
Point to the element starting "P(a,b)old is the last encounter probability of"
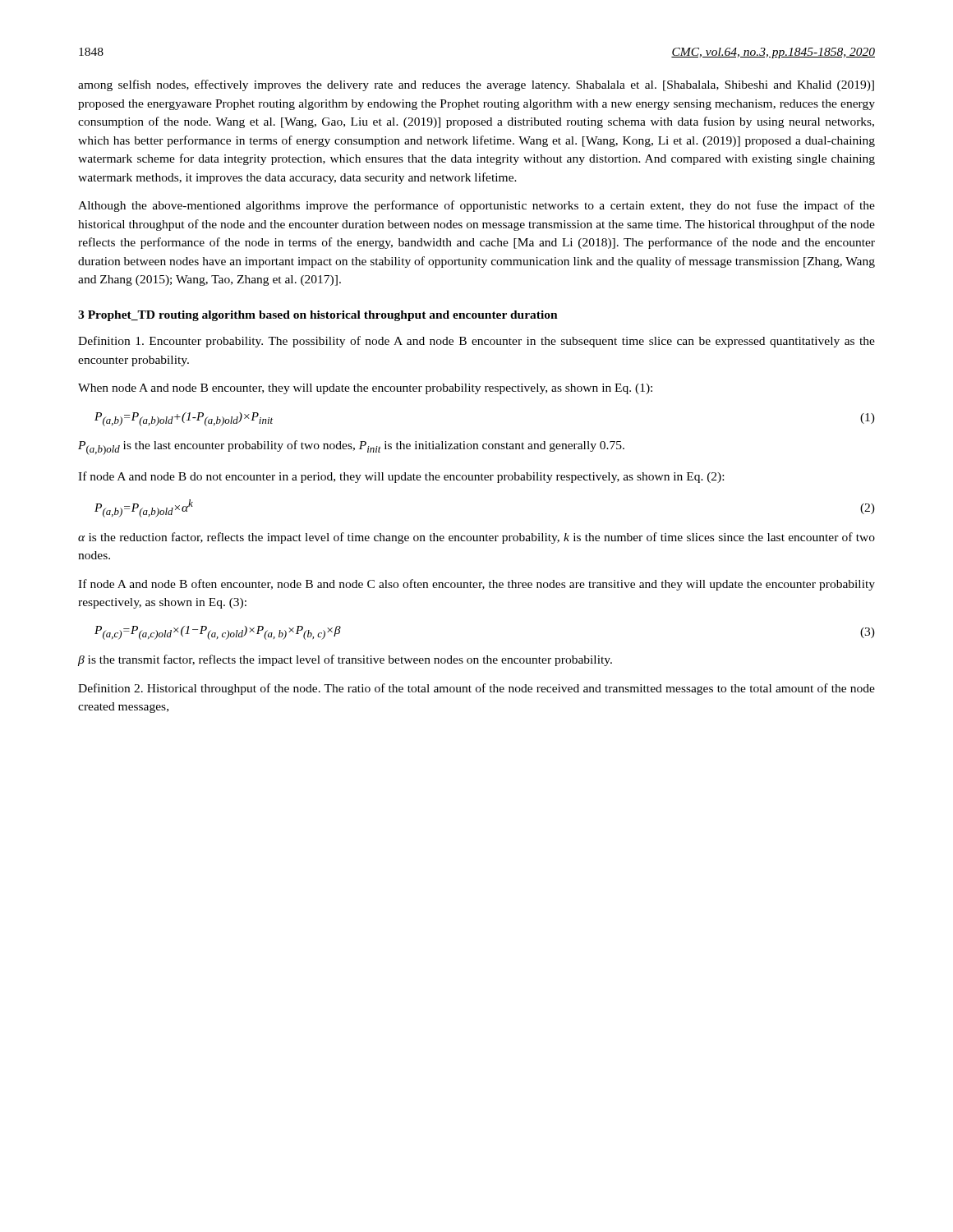point(352,447)
